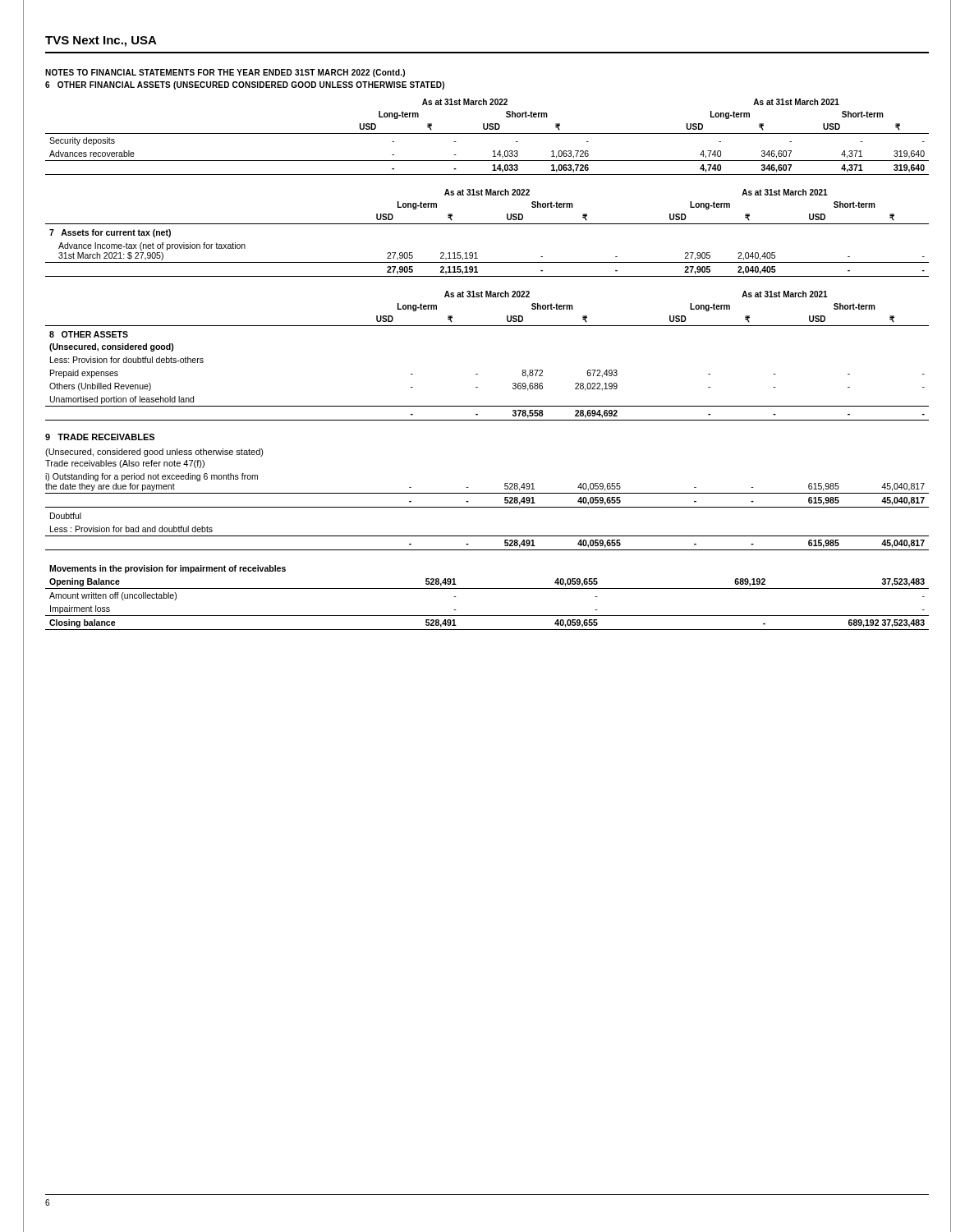This screenshot has width=974, height=1232.
Task: Find the table that mentions "7 Assets for current"
Action: tap(487, 232)
